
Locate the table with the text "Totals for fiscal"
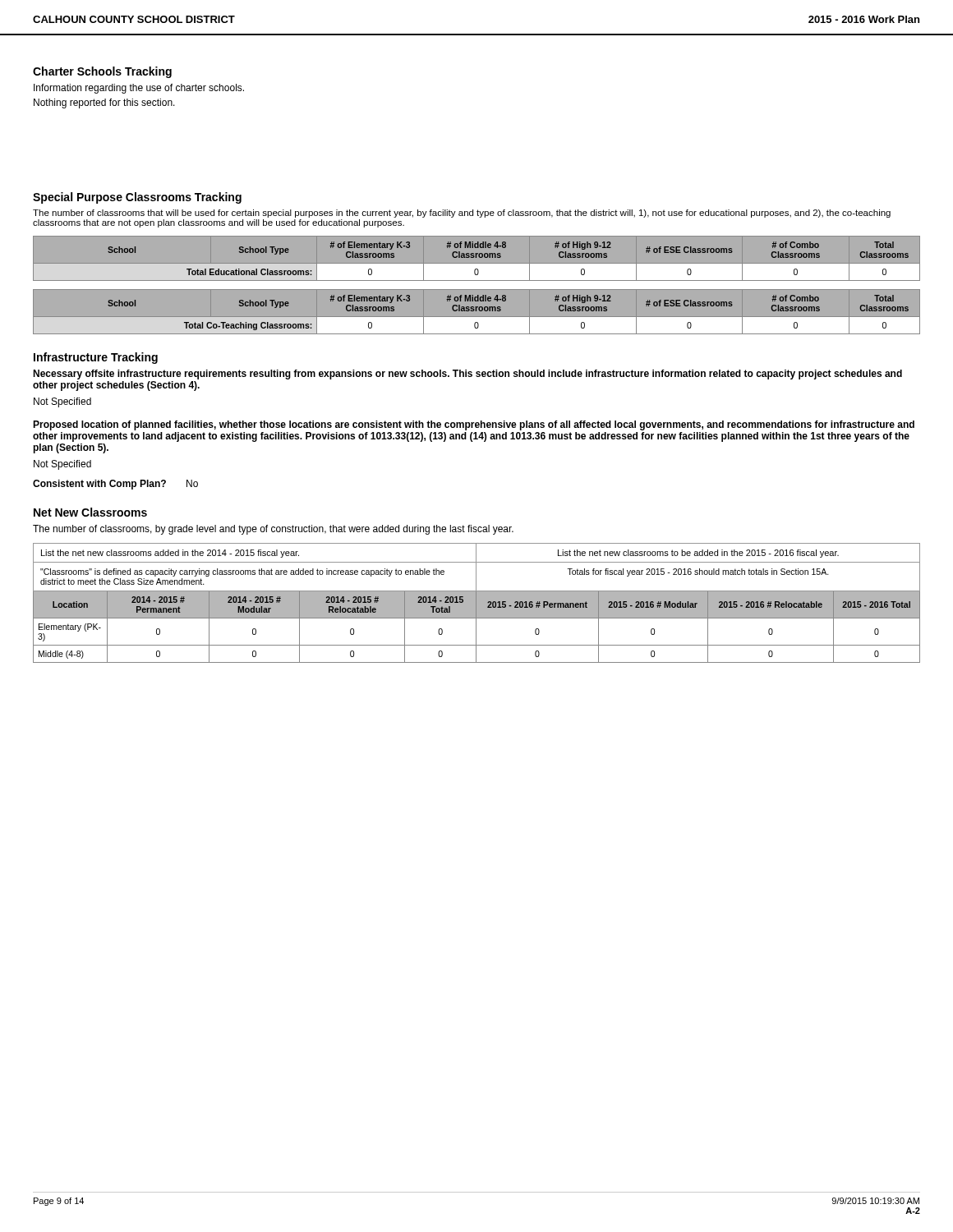476,603
